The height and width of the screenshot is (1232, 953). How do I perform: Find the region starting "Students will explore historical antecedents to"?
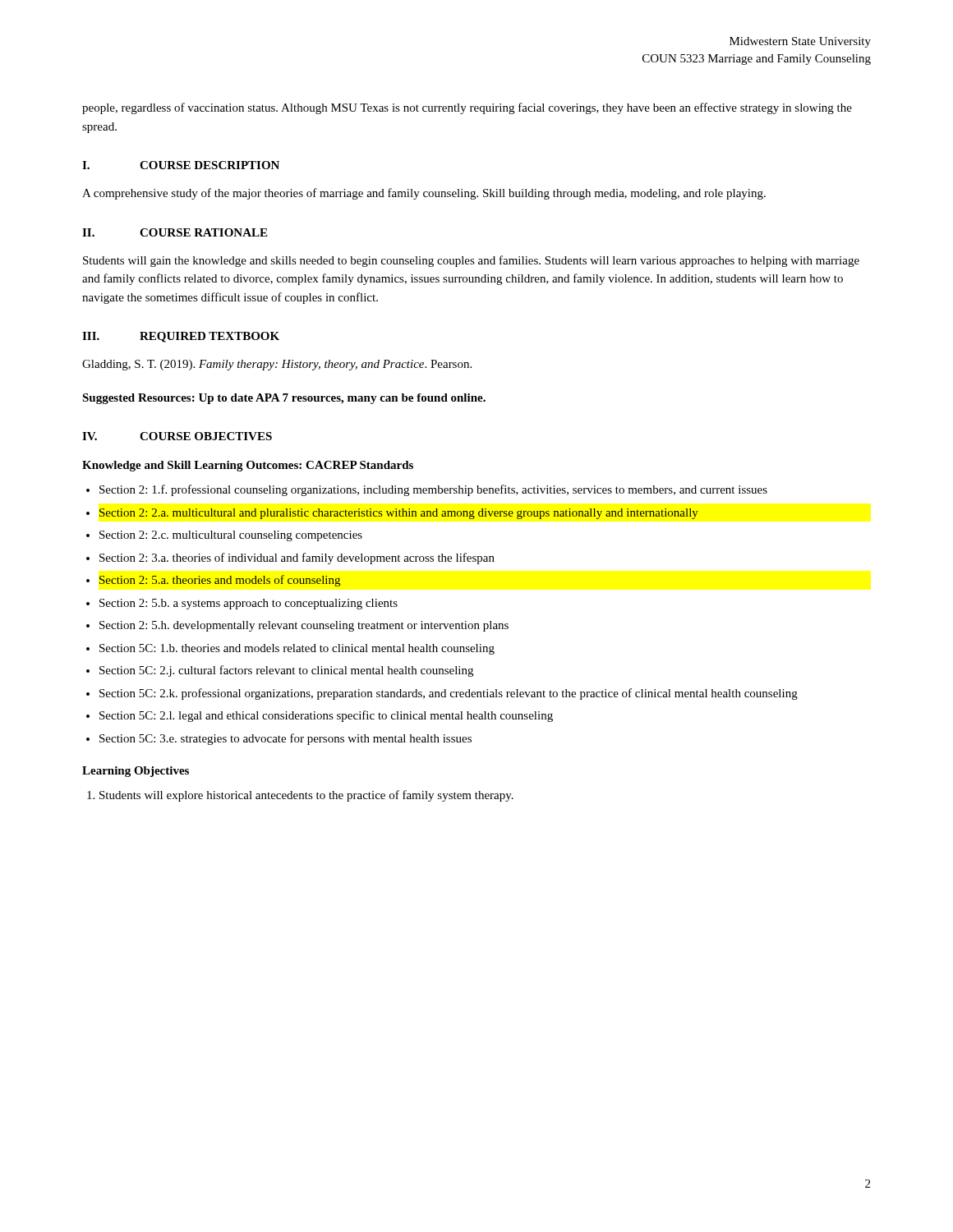tap(306, 795)
